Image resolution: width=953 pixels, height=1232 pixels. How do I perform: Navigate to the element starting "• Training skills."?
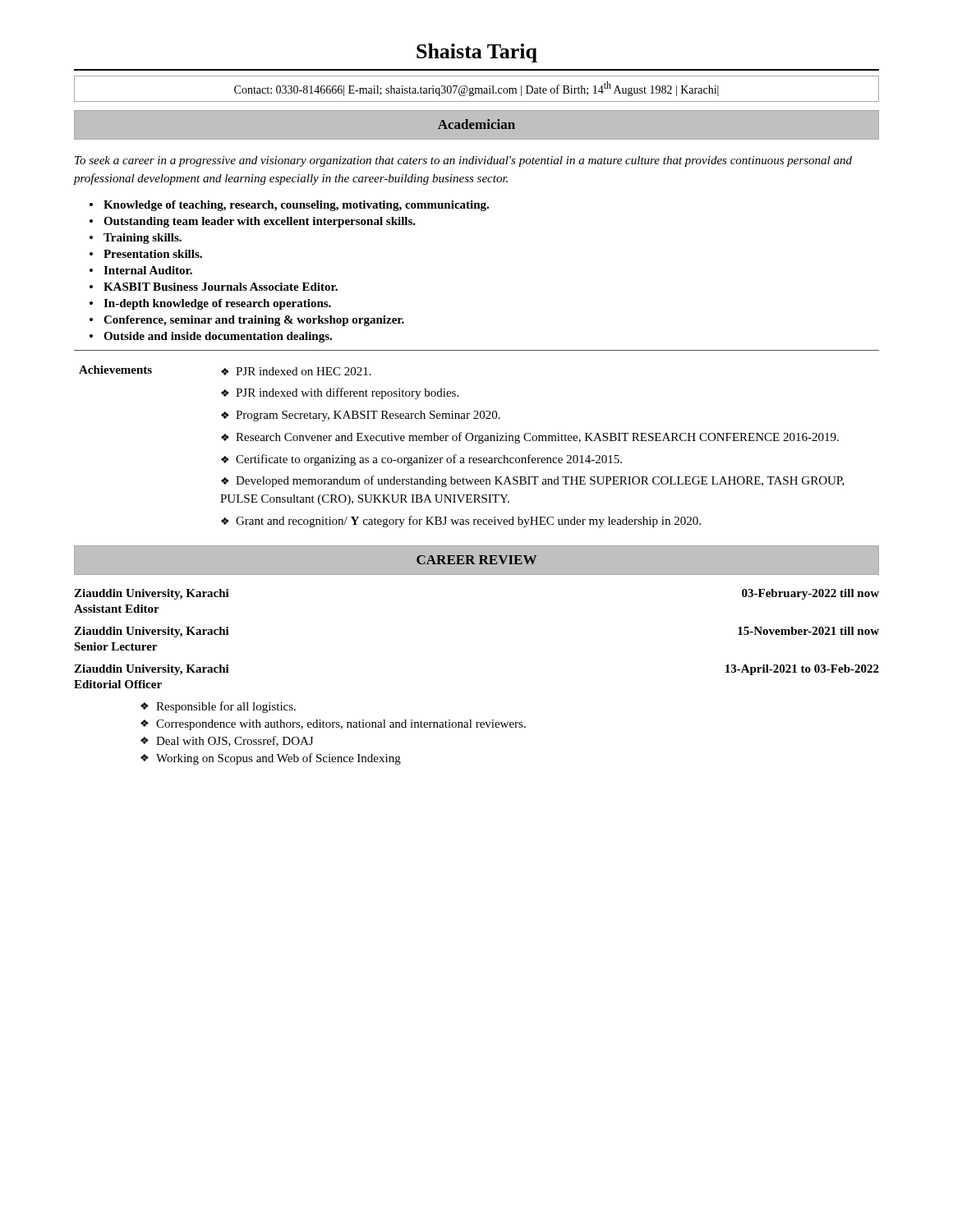click(135, 237)
